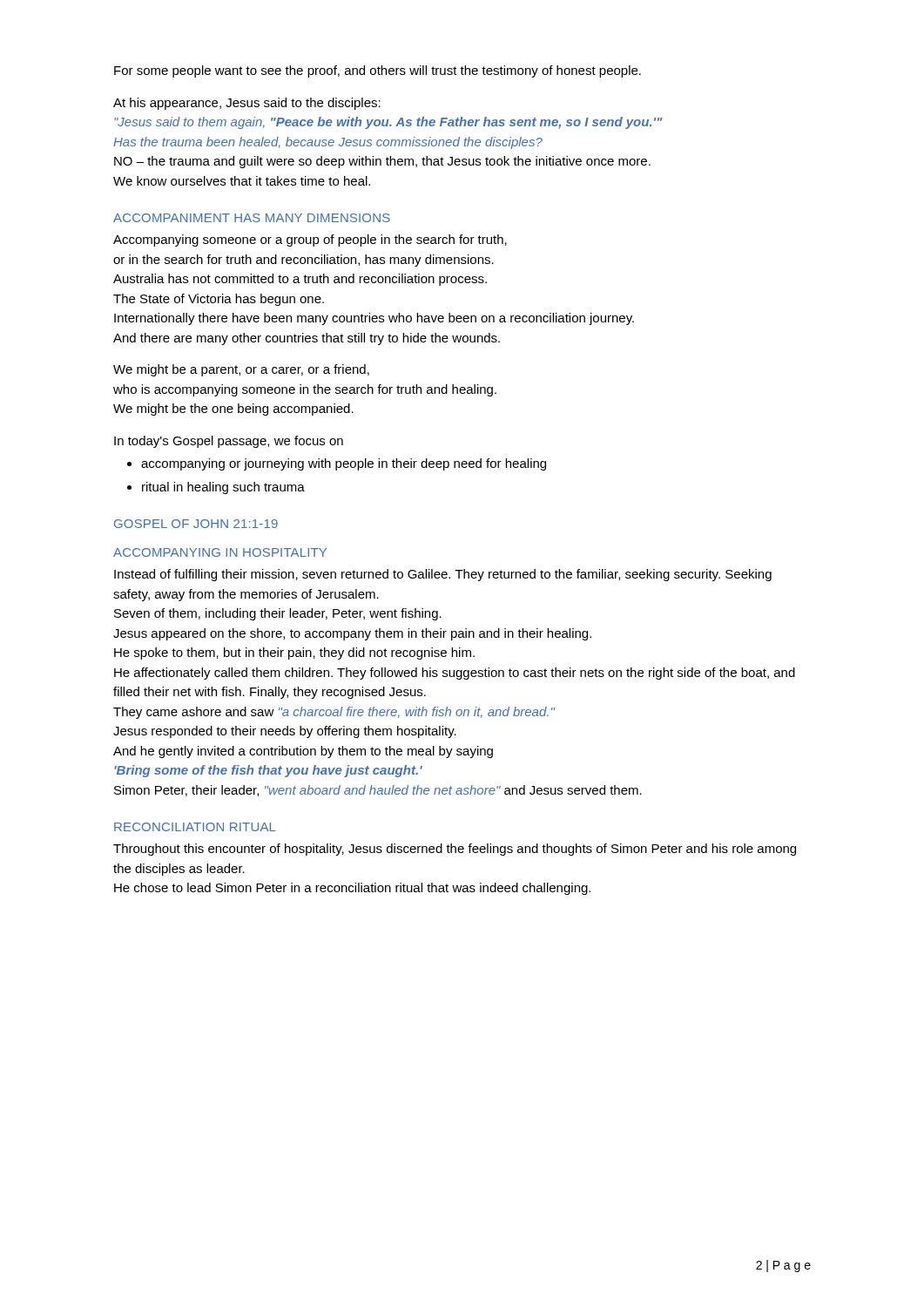Viewport: 924px width, 1307px height.
Task: Select the element starting "Accompanying someone or a group"
Action: [374, 288]
